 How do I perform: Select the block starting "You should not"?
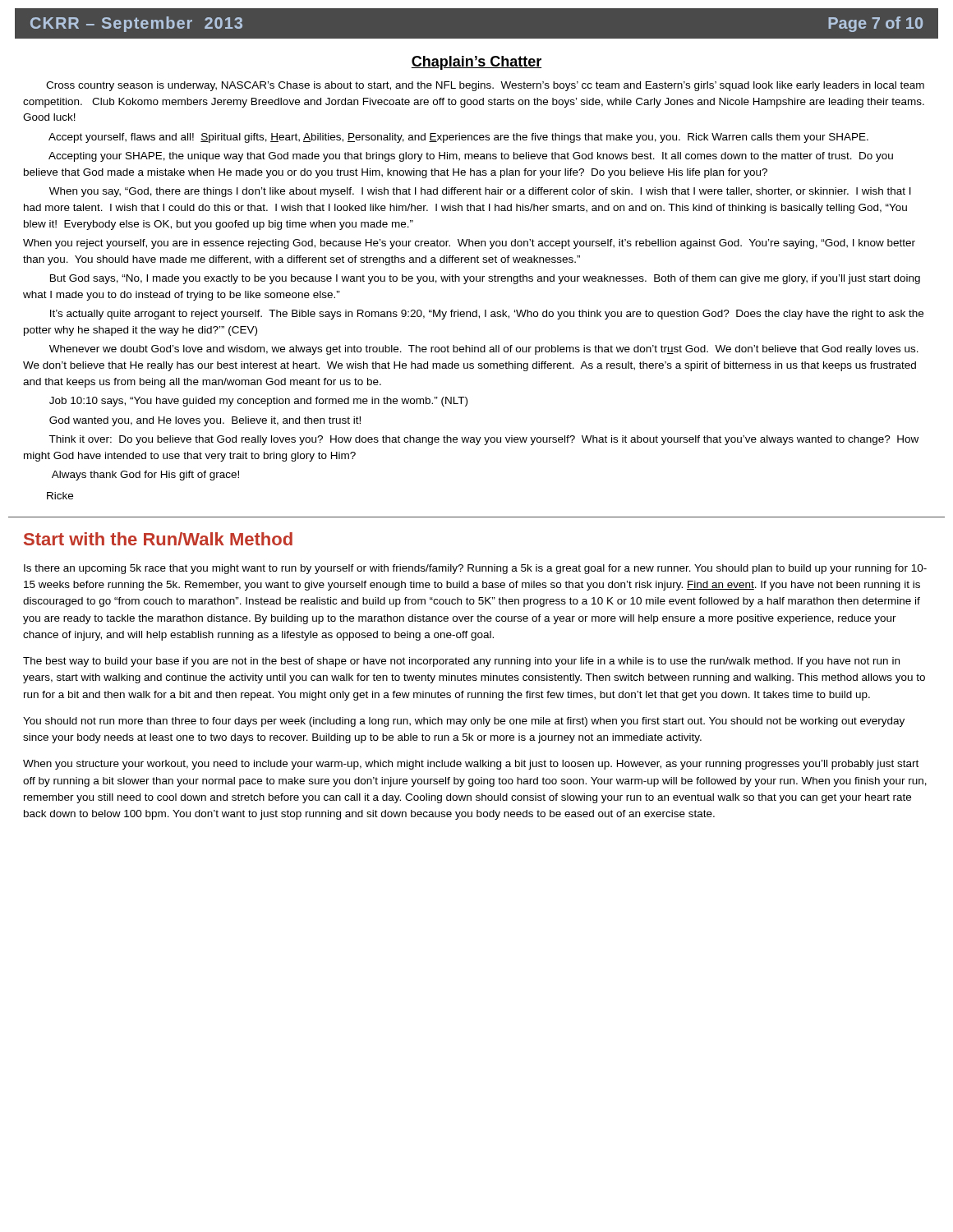pos(464,729)
